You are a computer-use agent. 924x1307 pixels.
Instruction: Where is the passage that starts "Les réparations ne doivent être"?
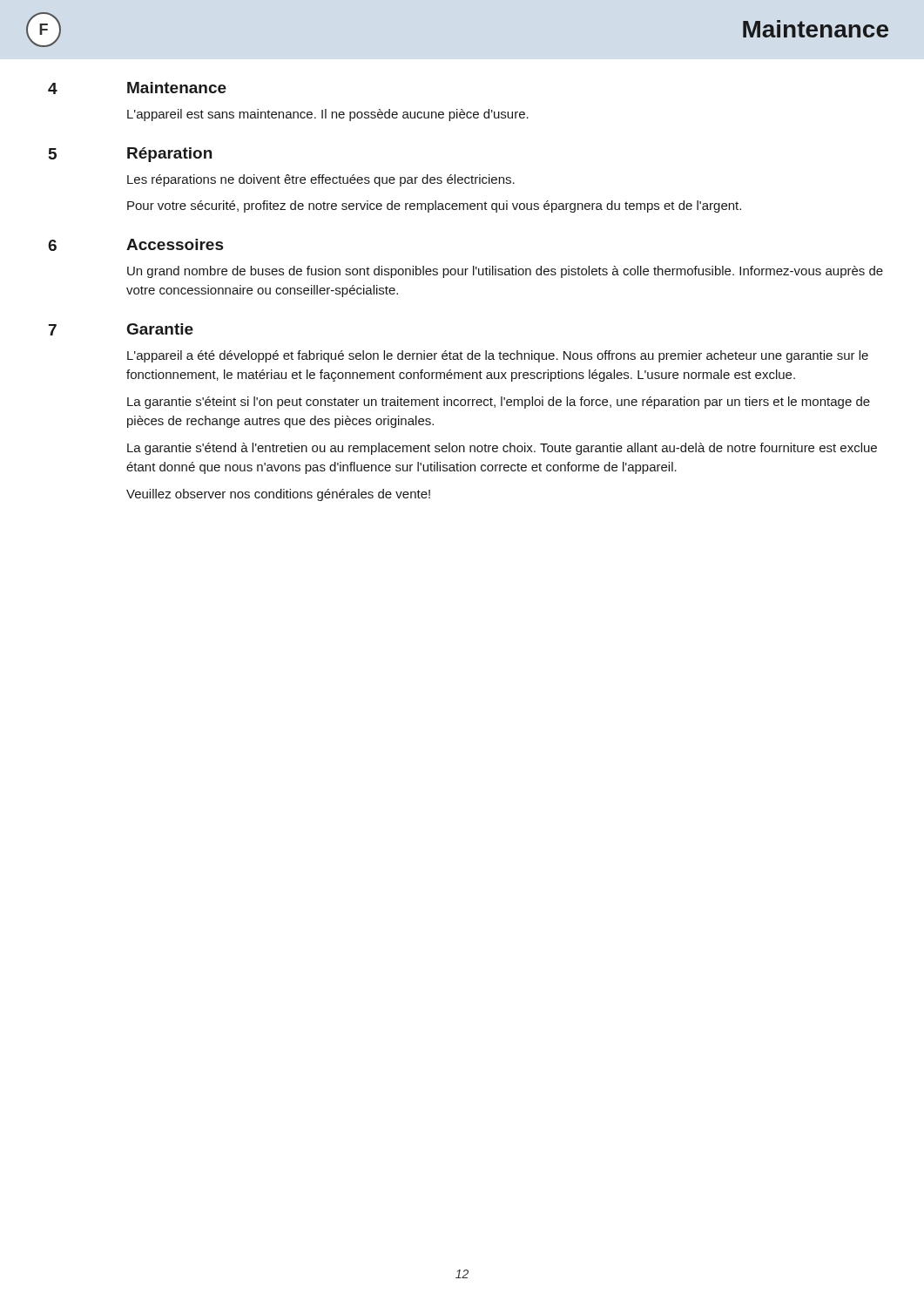tap(321, 179)
